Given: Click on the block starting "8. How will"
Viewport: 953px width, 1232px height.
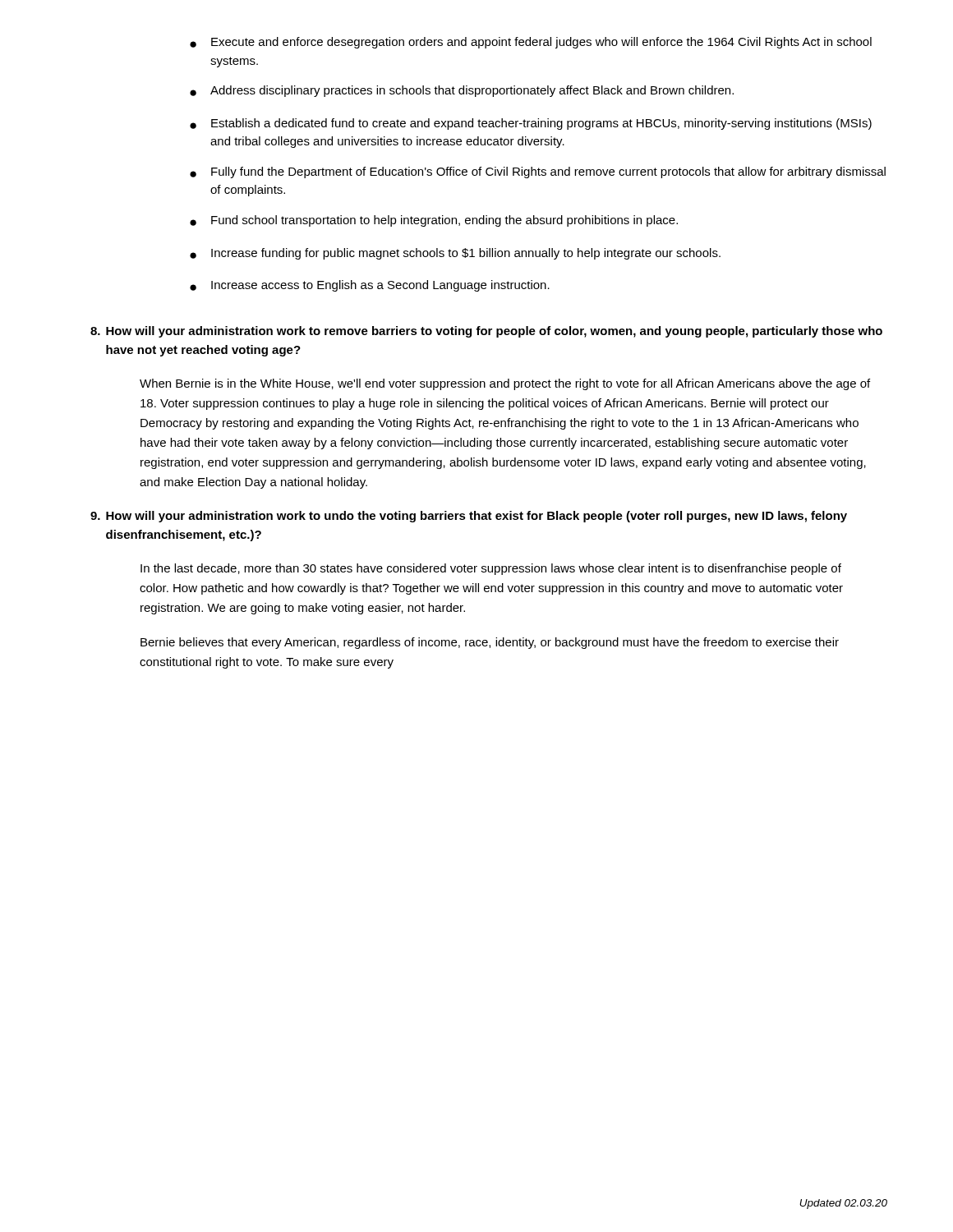Looking at the screenshot, I should (x=489, y=341).
